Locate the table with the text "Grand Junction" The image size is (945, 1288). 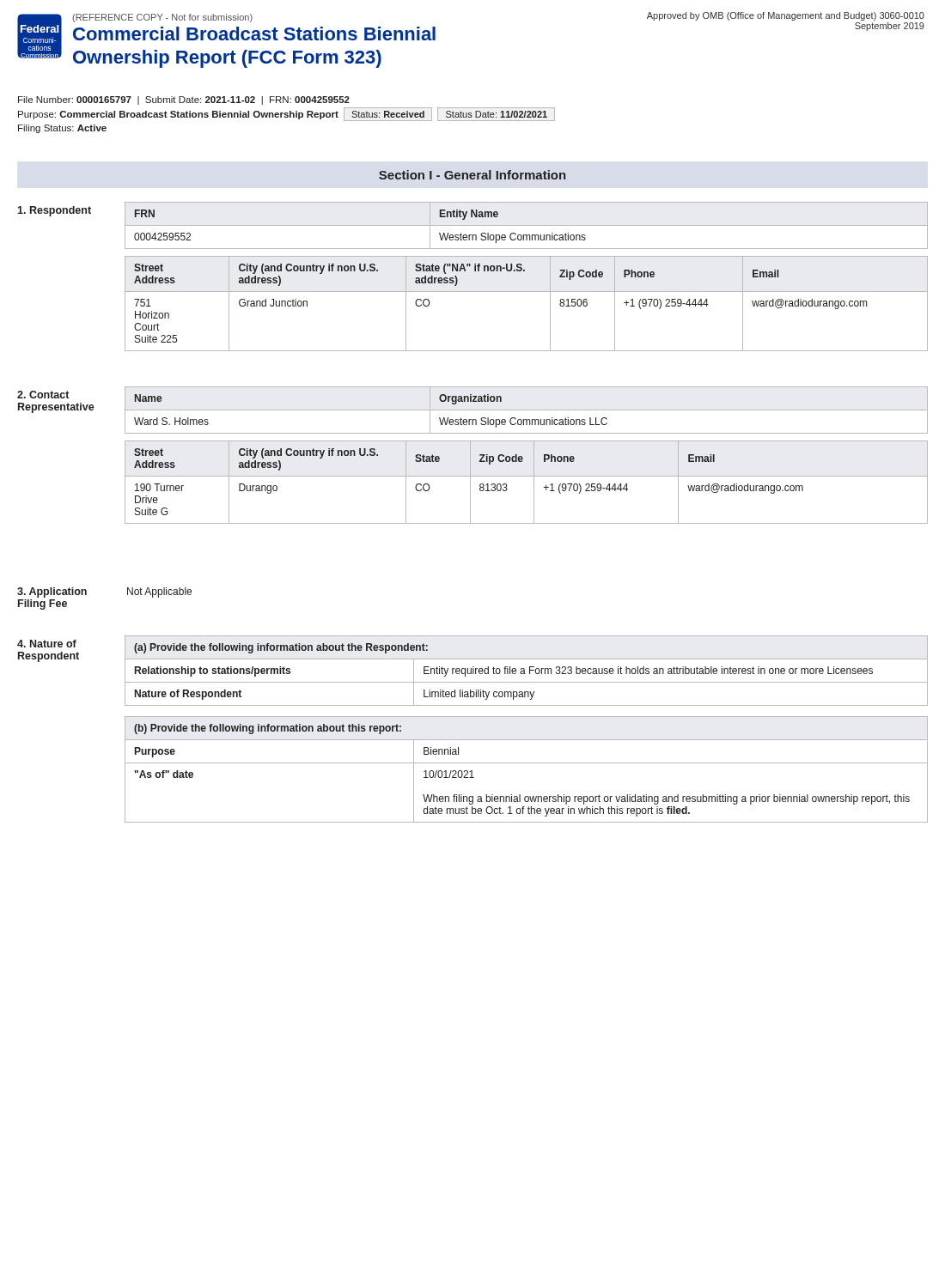(526, 304)
